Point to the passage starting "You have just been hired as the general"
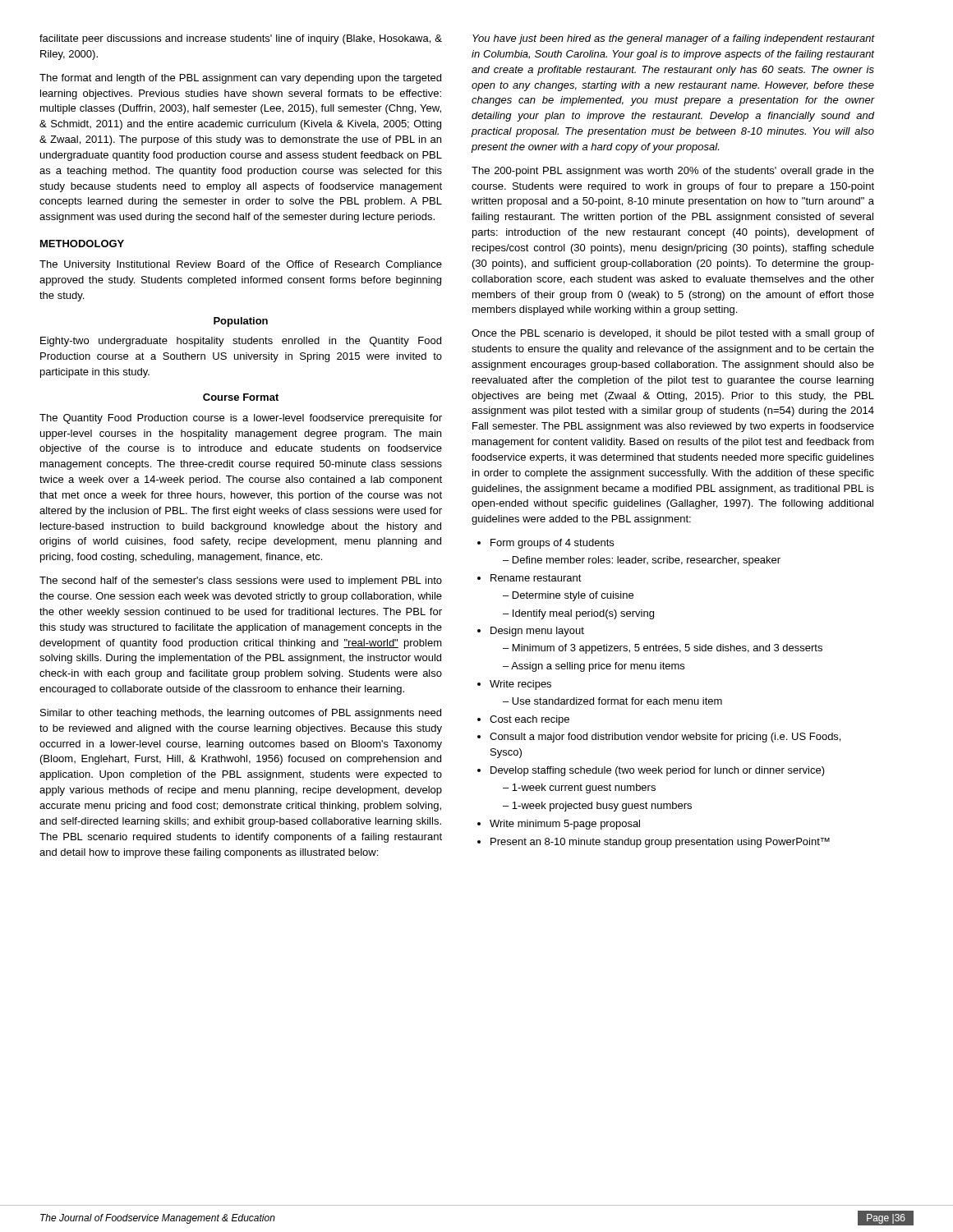Image resolution: width=953 pixels, height=1232 pixels. (673, 93)
